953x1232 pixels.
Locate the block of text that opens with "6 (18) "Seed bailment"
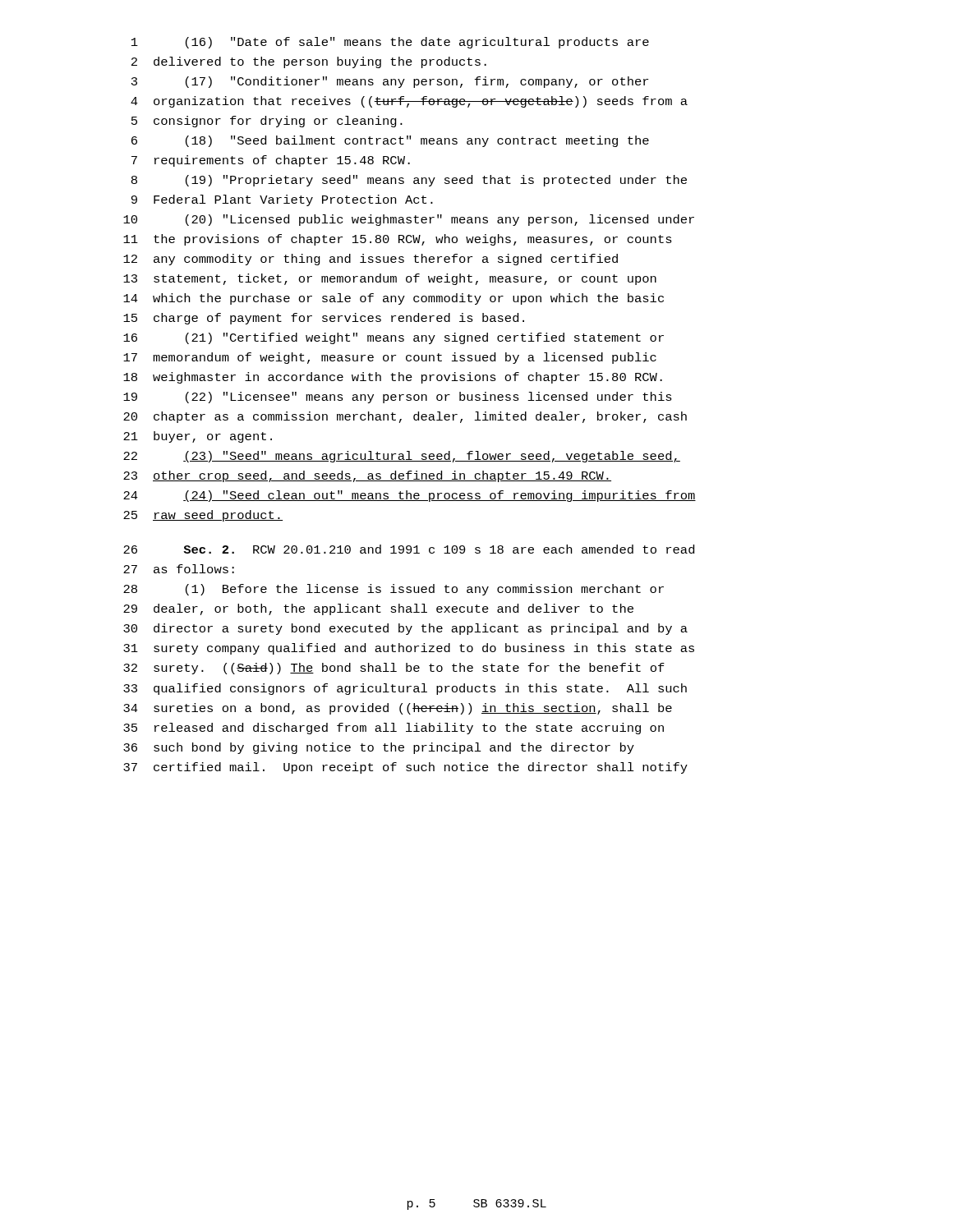[493, 151]
